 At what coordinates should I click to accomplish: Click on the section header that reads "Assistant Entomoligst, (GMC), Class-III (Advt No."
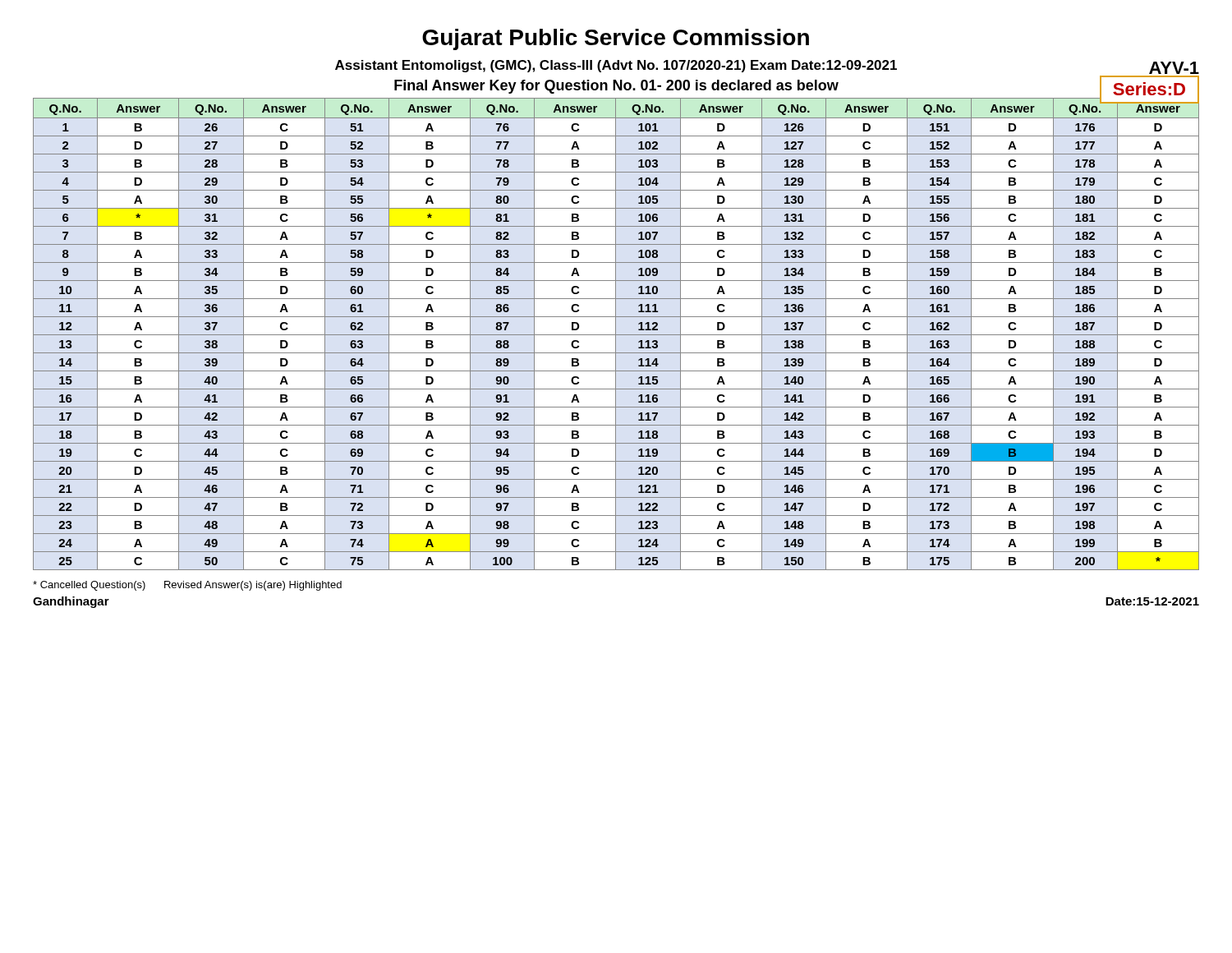coord(616,65)
